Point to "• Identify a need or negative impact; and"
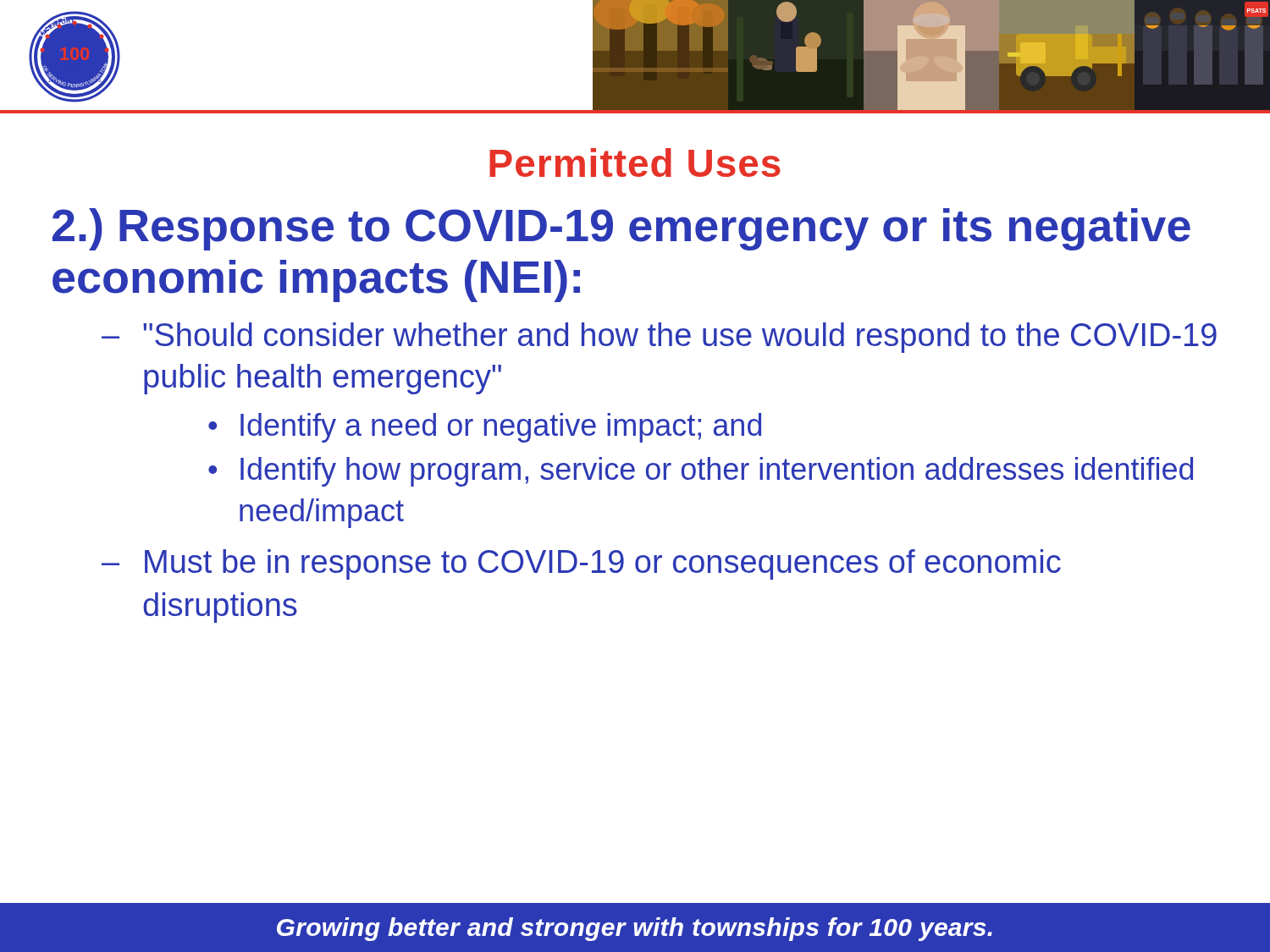 [485, 426]
